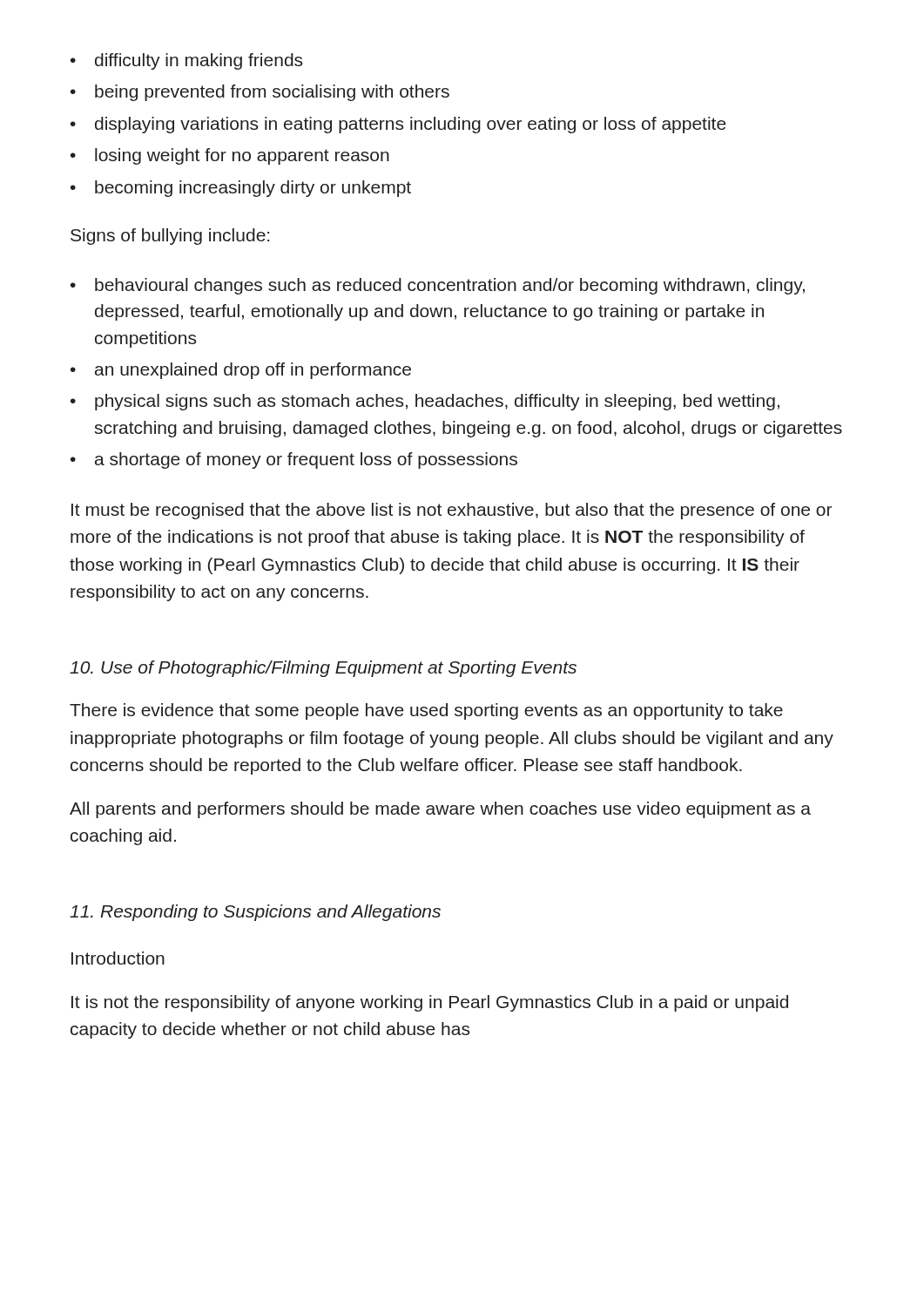Locate the list item that reads "• difficulty in making friends"

coord(186,61)
